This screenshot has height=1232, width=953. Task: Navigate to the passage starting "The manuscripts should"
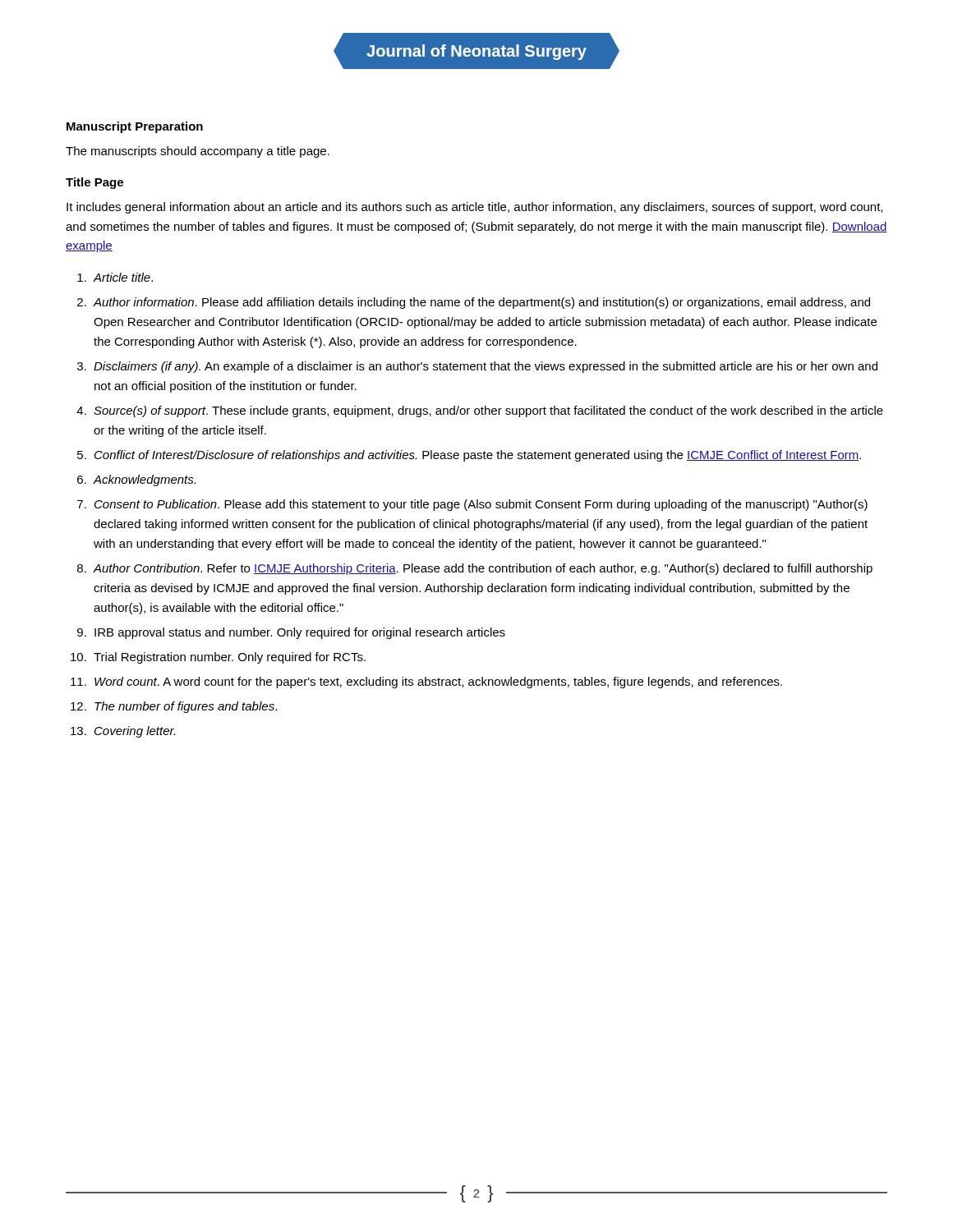pyautogui.click(x=198, y=151)
